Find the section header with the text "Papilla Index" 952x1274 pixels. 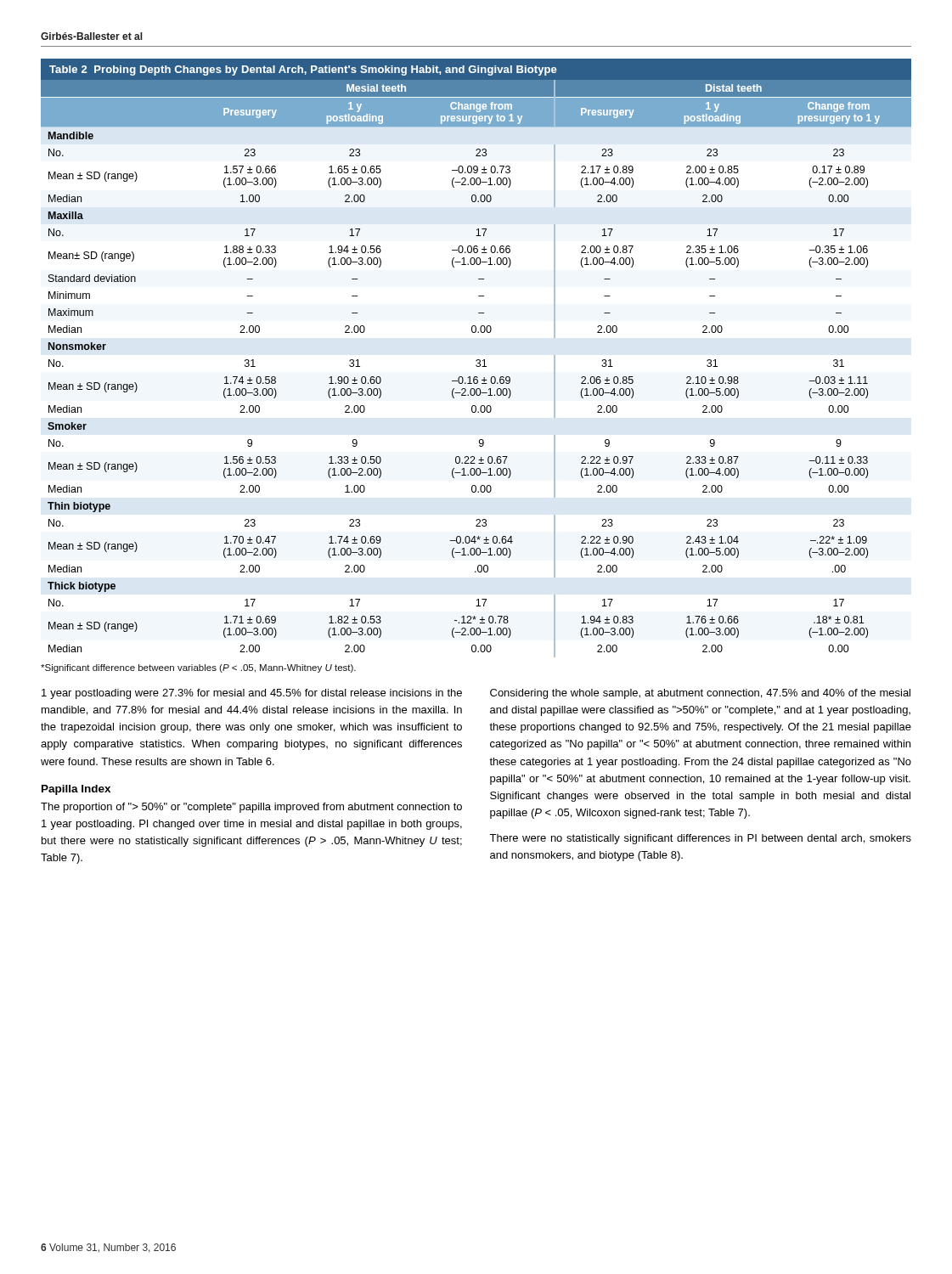click(x=76, y=788)
